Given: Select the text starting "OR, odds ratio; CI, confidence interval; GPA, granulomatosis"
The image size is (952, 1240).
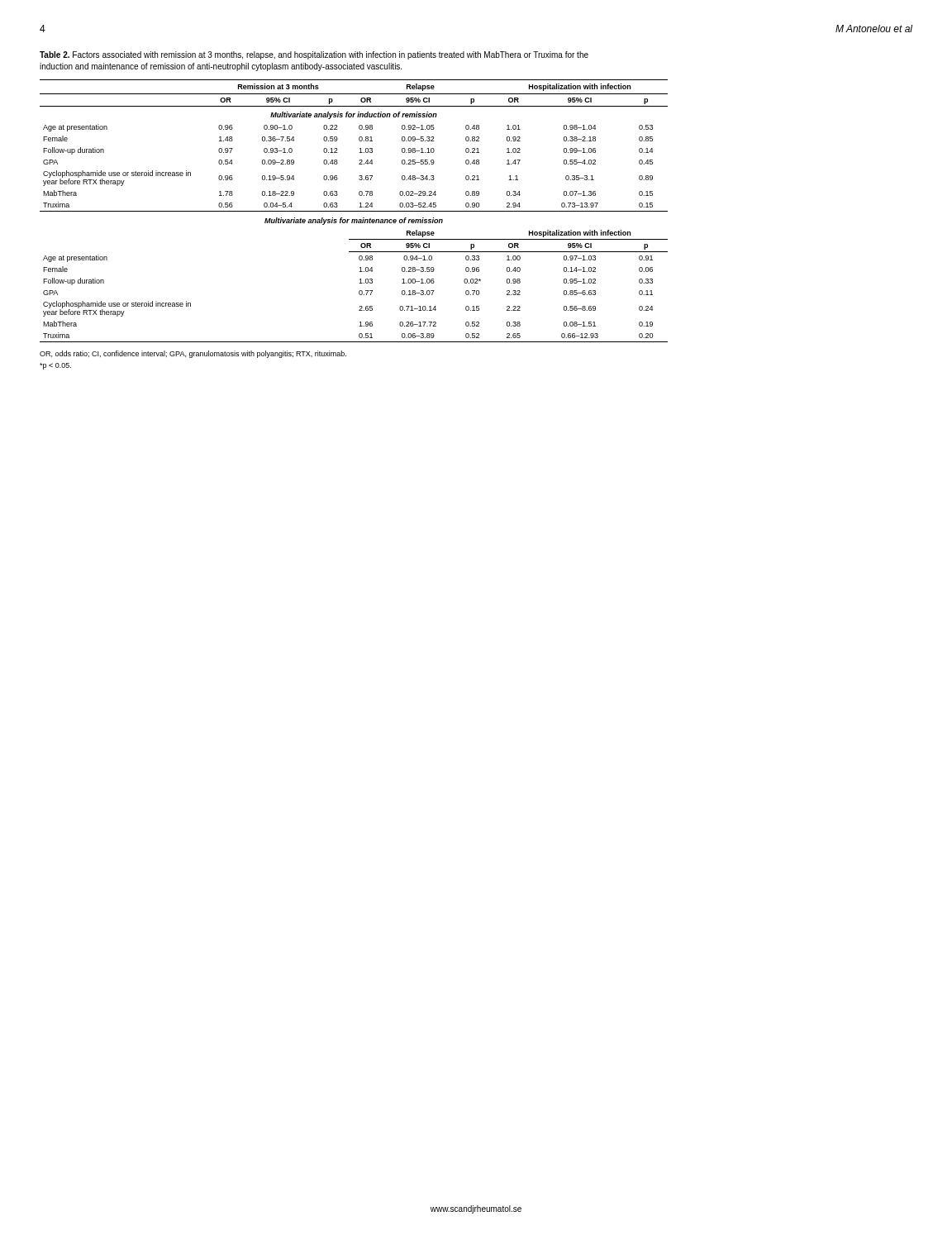Looking at the screenshot, I should (x=193, y=360).
